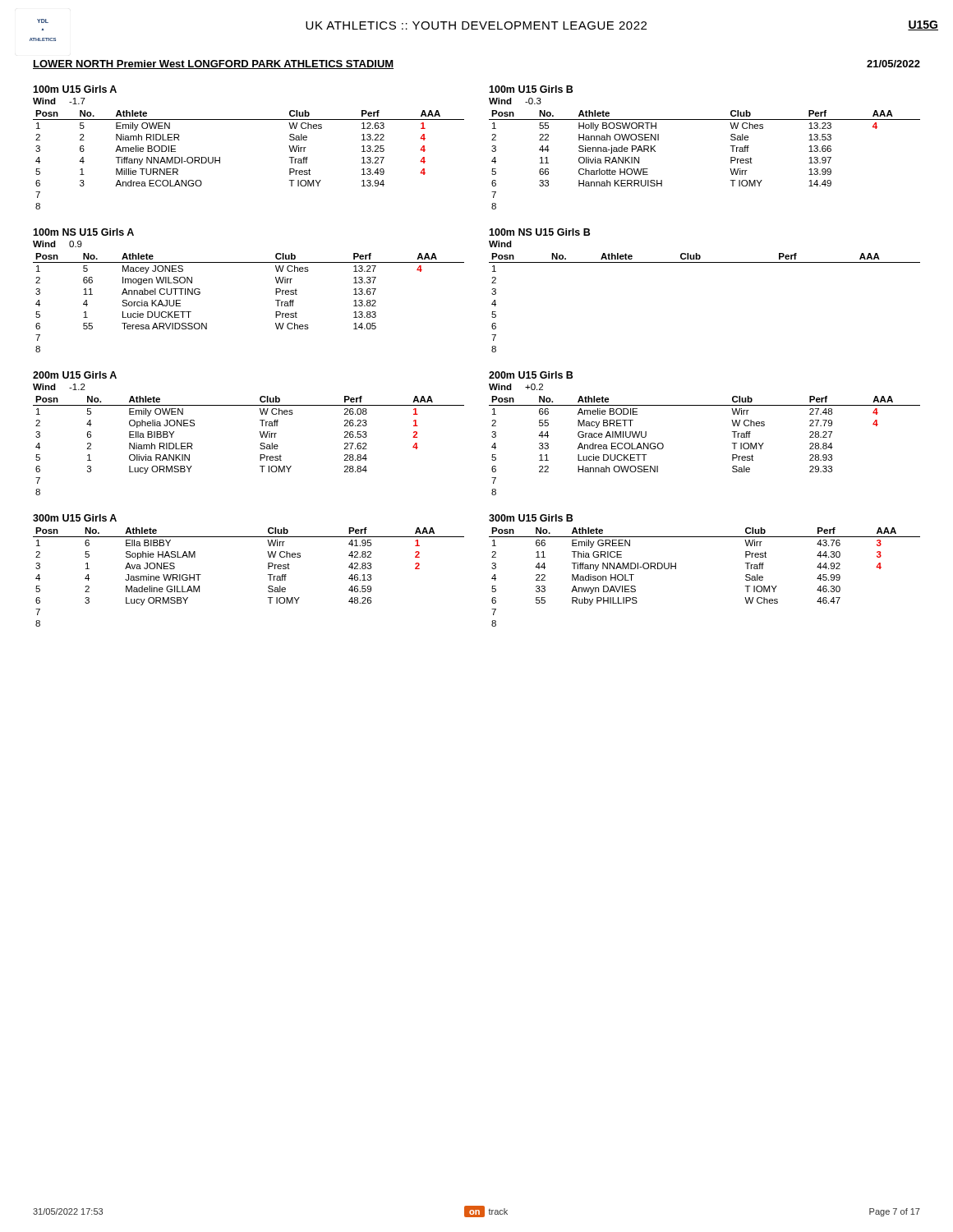Point to the element starting "300m U15 Girls B"
Screen dimensions: 1232x953
pos(531,518)
